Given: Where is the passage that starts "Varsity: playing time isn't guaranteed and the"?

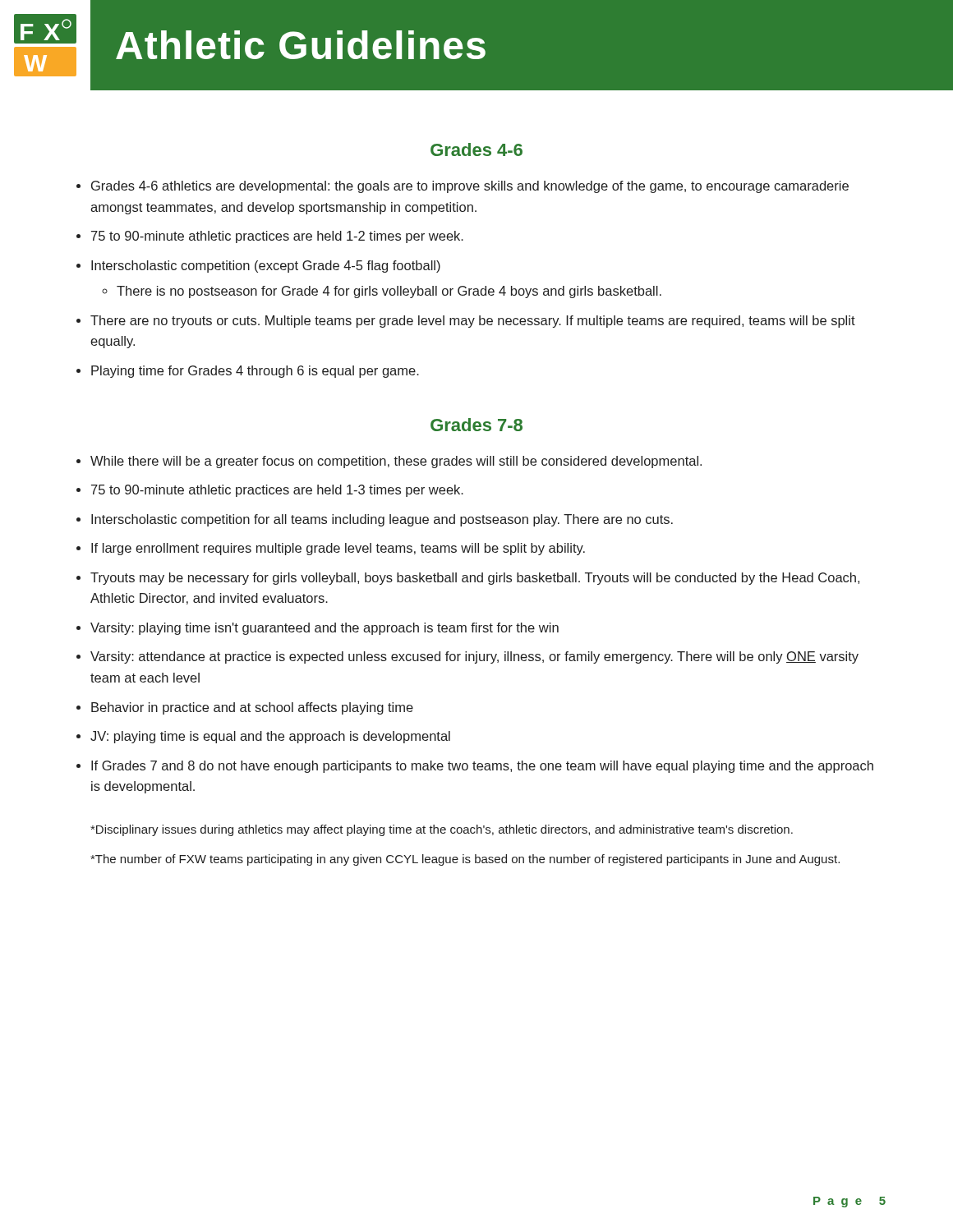Looking at the screenshot, I should click(325, 627).
